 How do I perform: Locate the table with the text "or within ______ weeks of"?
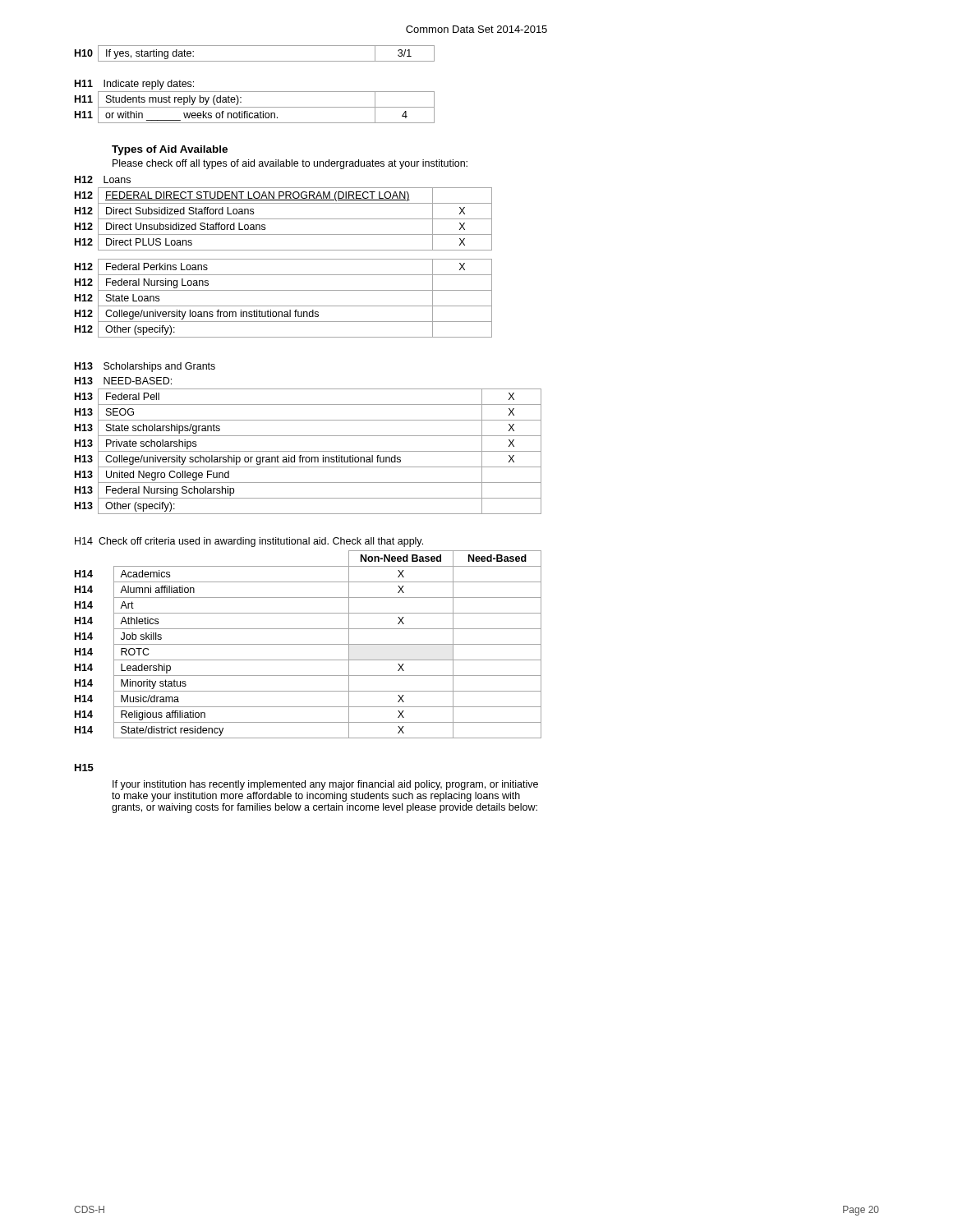[476, 100]
